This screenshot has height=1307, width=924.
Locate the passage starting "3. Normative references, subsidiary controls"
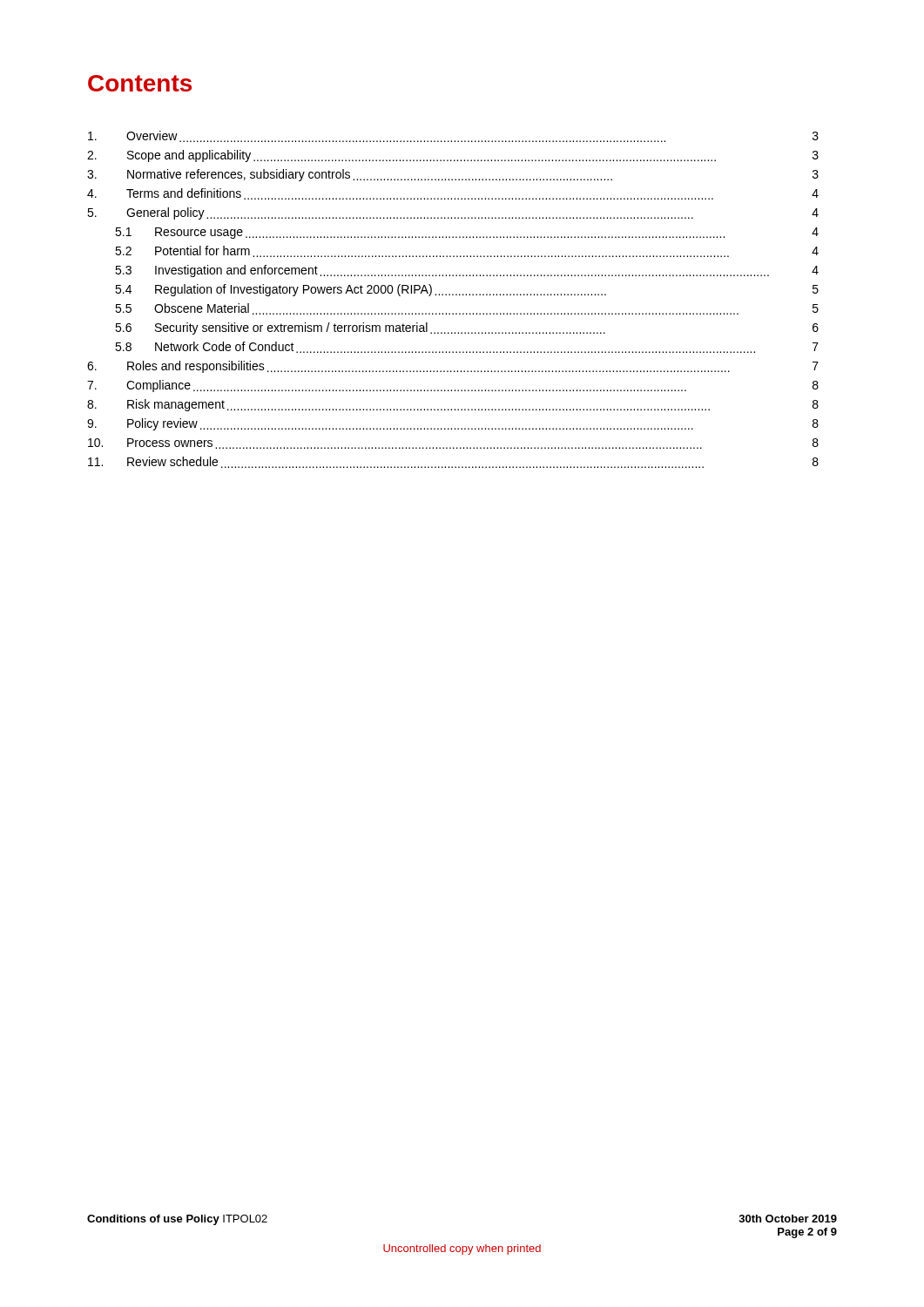pos(453,174)
